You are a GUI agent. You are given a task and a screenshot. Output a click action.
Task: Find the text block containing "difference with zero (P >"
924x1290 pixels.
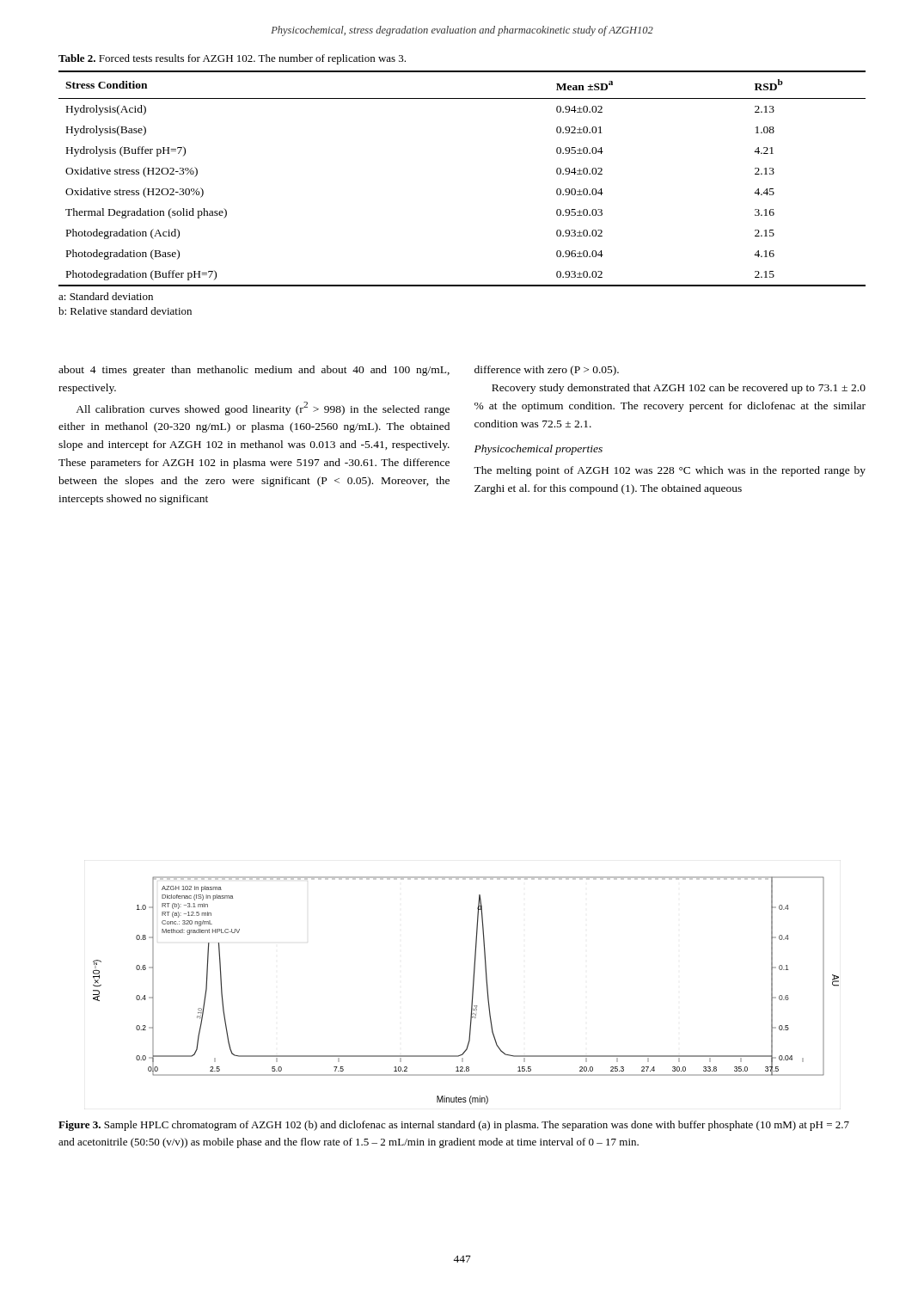[x=670, y=397]
